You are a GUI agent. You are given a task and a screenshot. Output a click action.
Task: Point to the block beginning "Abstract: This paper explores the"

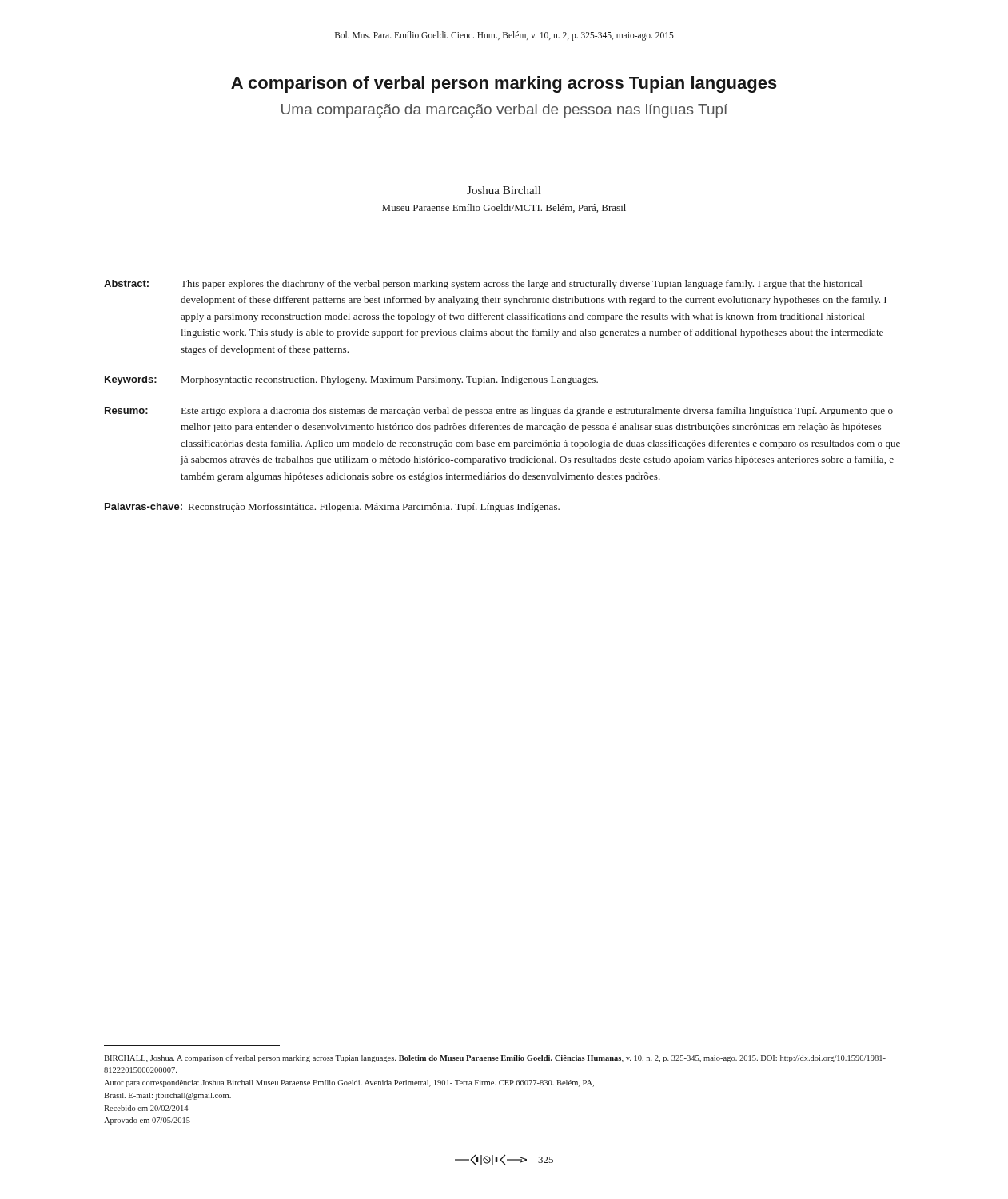tap(504, 317)
